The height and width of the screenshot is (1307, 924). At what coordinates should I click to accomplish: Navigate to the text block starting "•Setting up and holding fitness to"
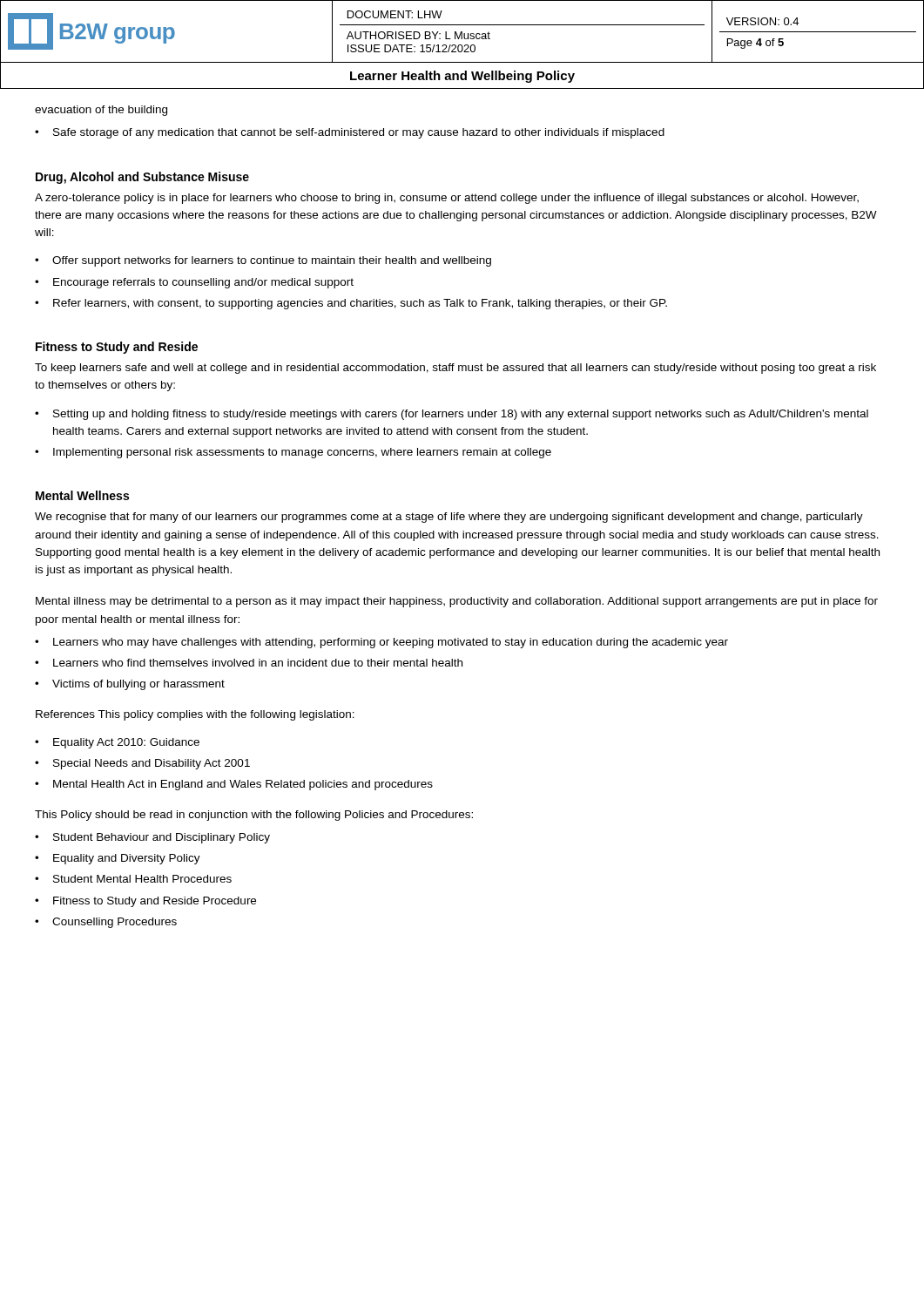pyautogui.click(x=462, y=422)
